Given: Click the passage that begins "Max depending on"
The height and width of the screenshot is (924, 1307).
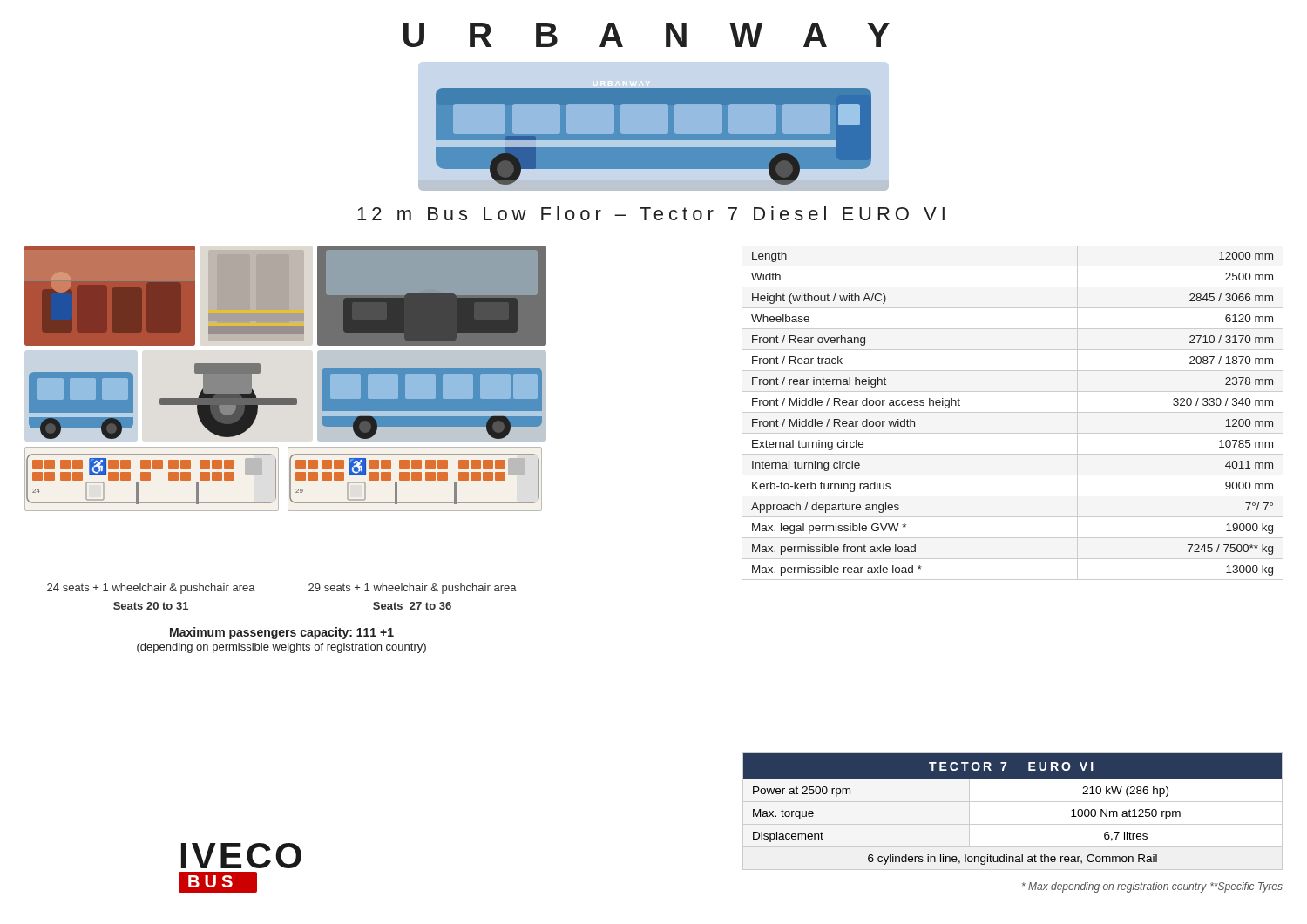Looking at the screenshot, I should (x=1114, y=887).
